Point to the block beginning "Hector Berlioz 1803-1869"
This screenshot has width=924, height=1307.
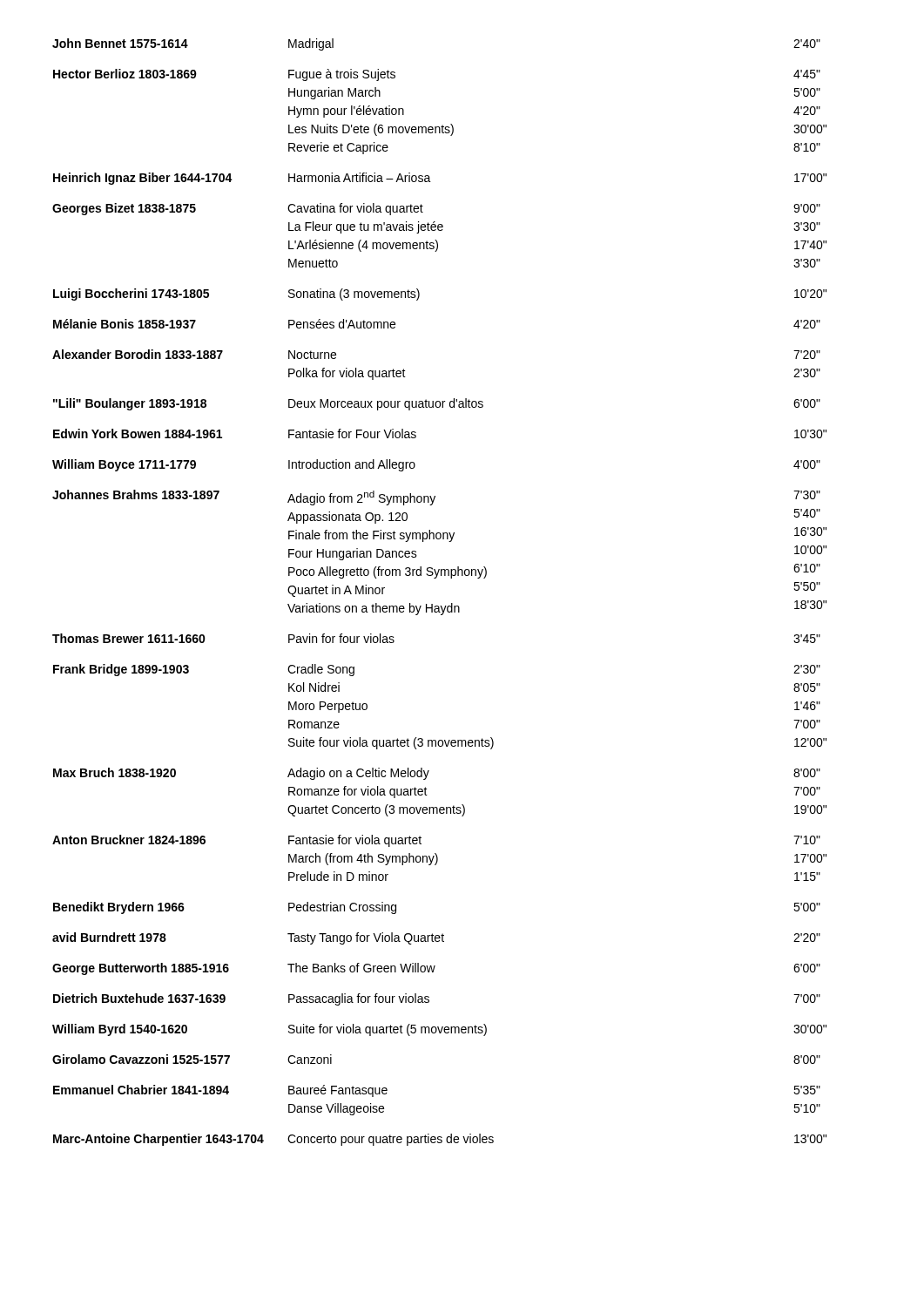(x=128, y=74)
